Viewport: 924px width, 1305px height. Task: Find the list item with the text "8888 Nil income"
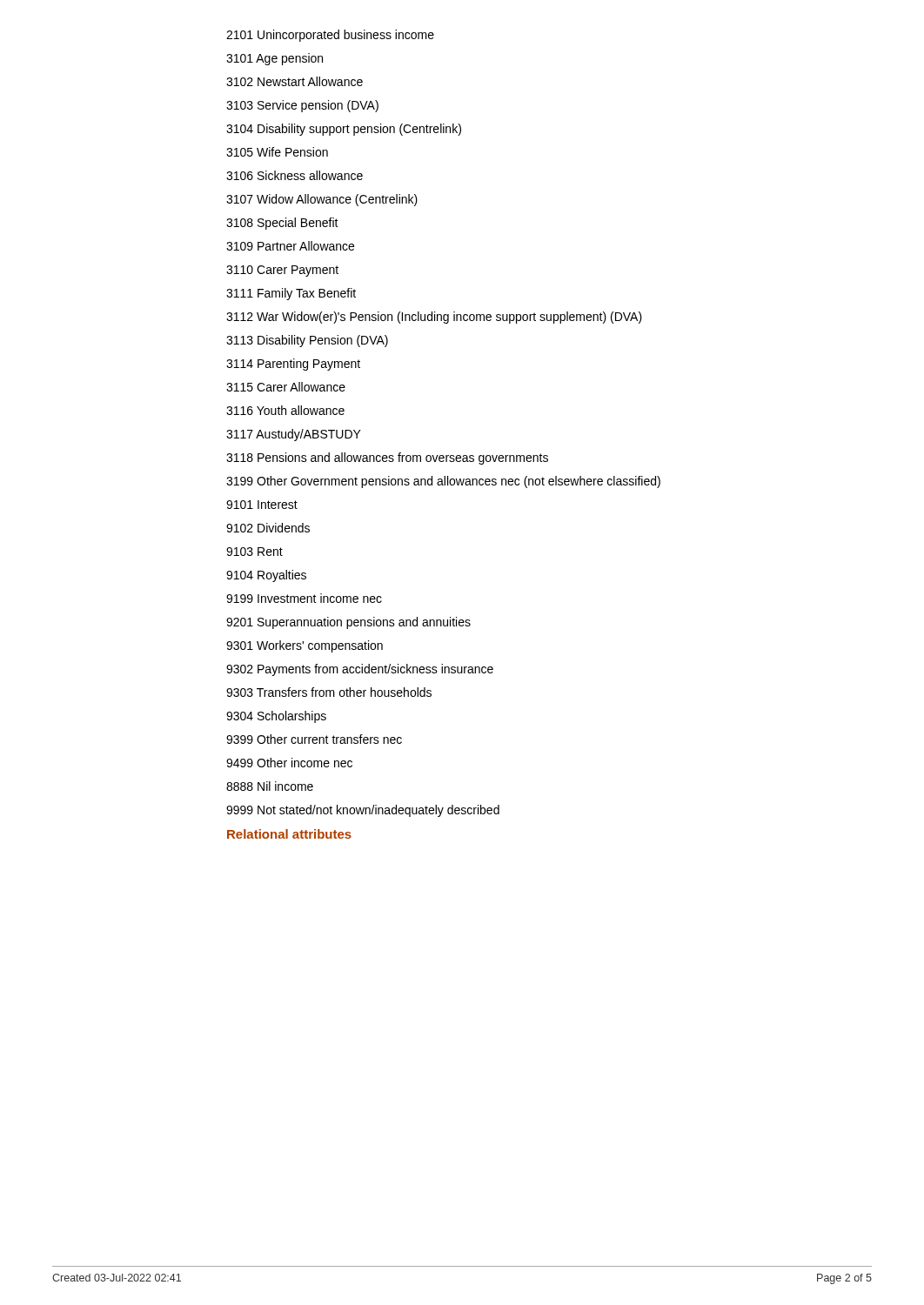tap(270, 786)
